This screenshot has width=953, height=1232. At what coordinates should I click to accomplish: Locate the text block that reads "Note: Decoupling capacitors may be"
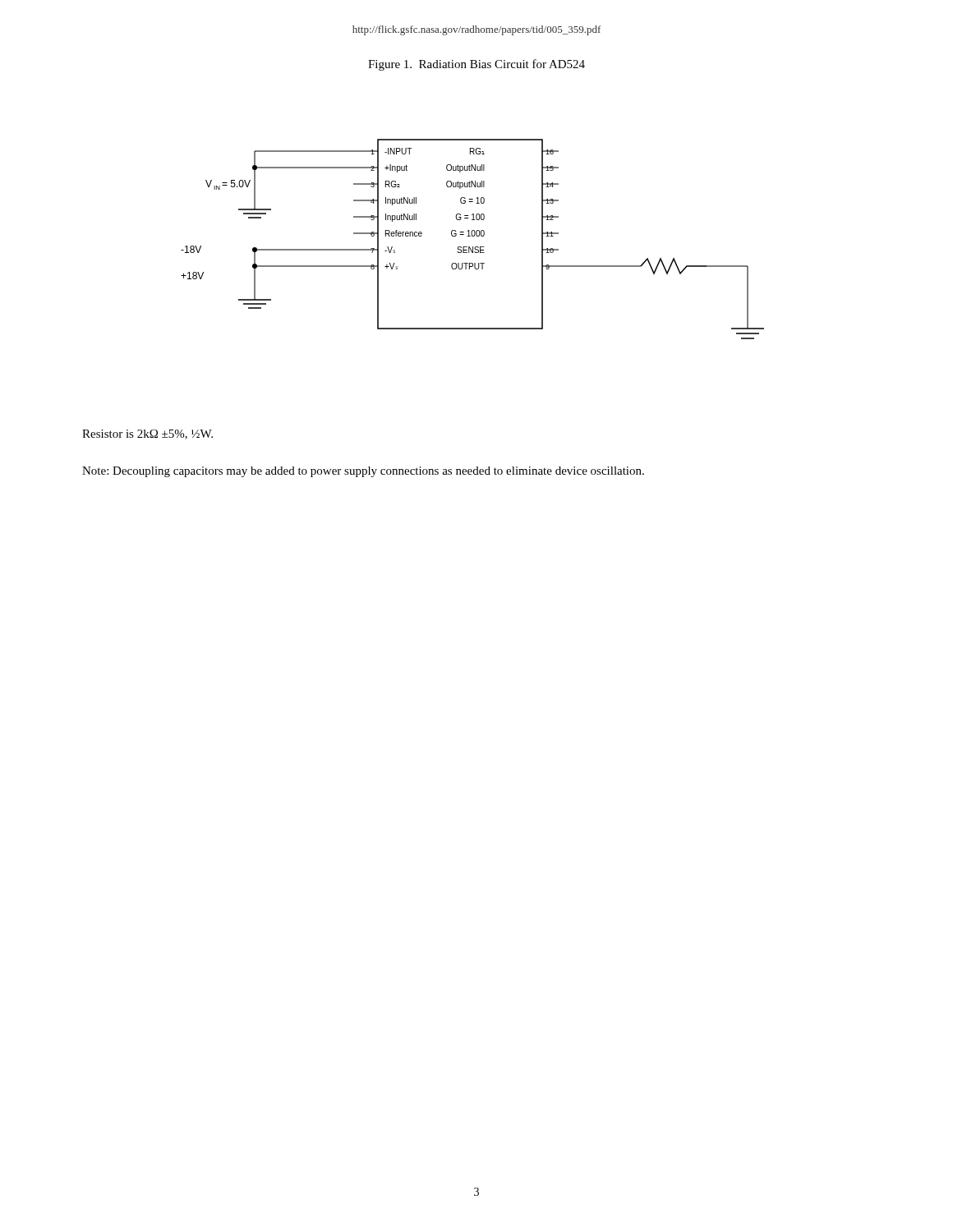click(x=363, y=471)
